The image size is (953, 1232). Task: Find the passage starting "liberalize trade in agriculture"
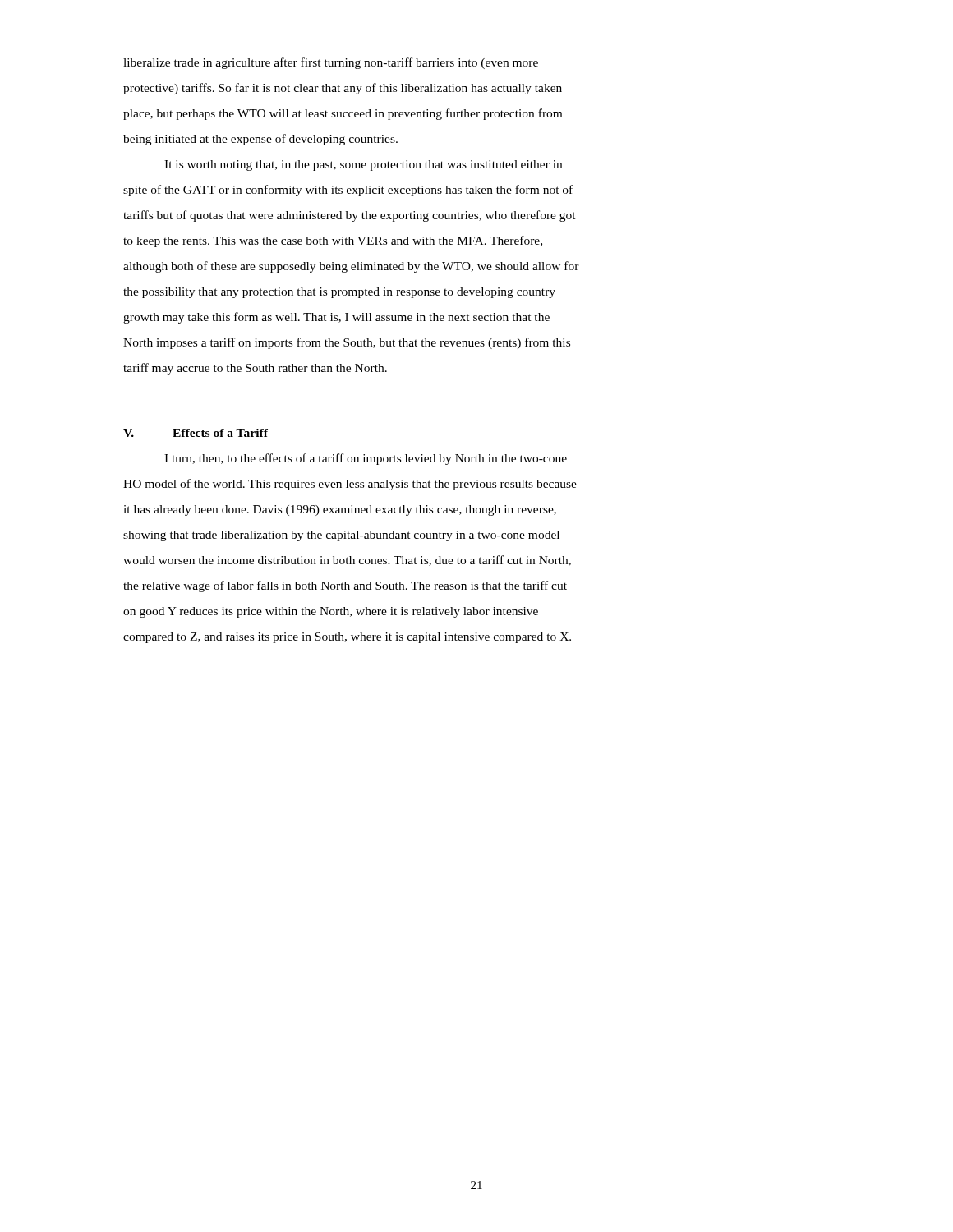[485, 100]
